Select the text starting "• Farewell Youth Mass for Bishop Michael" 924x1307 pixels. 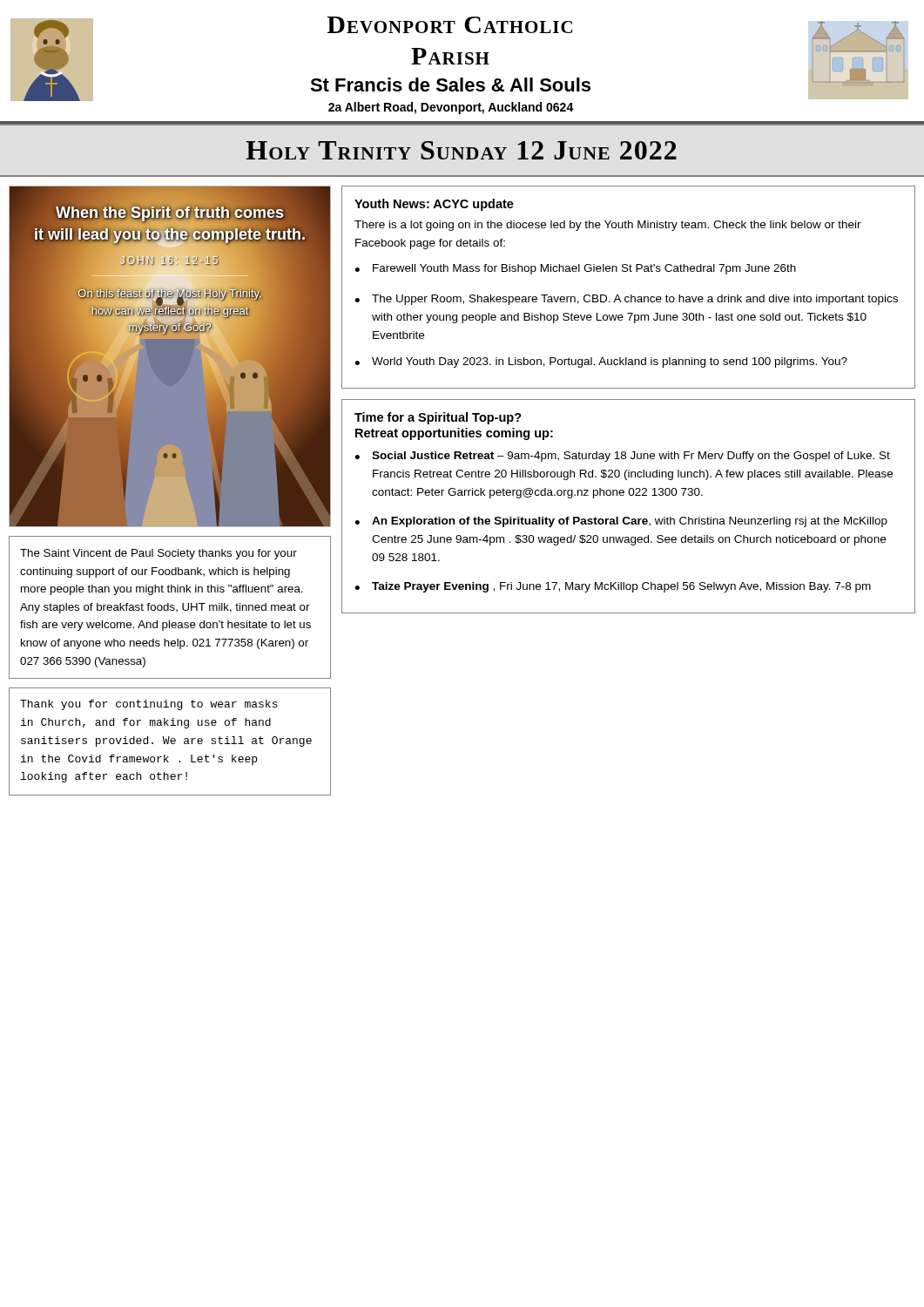click(575, 271)
